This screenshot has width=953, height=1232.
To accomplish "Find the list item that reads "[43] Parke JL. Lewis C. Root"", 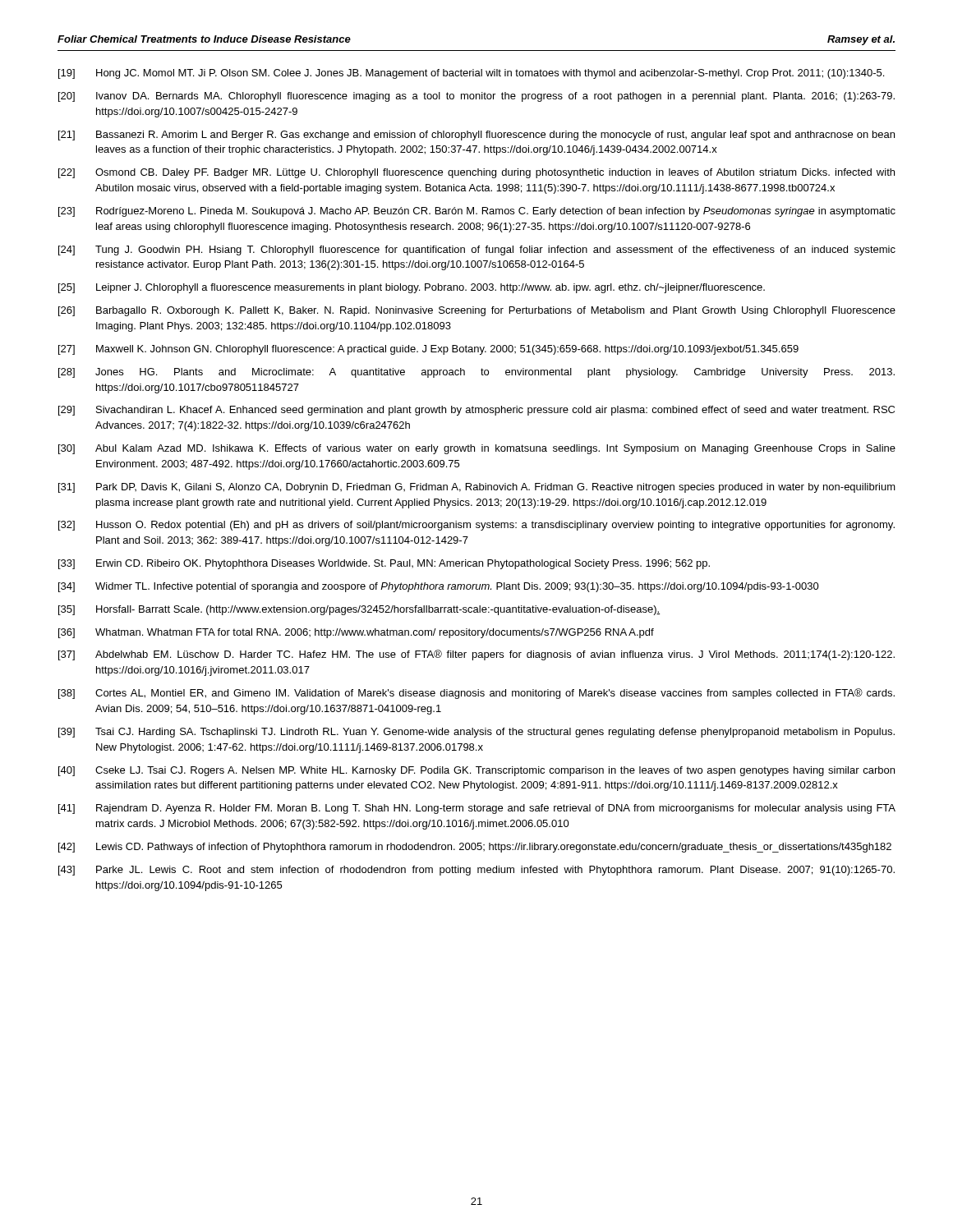I will [x=476, y=878].
